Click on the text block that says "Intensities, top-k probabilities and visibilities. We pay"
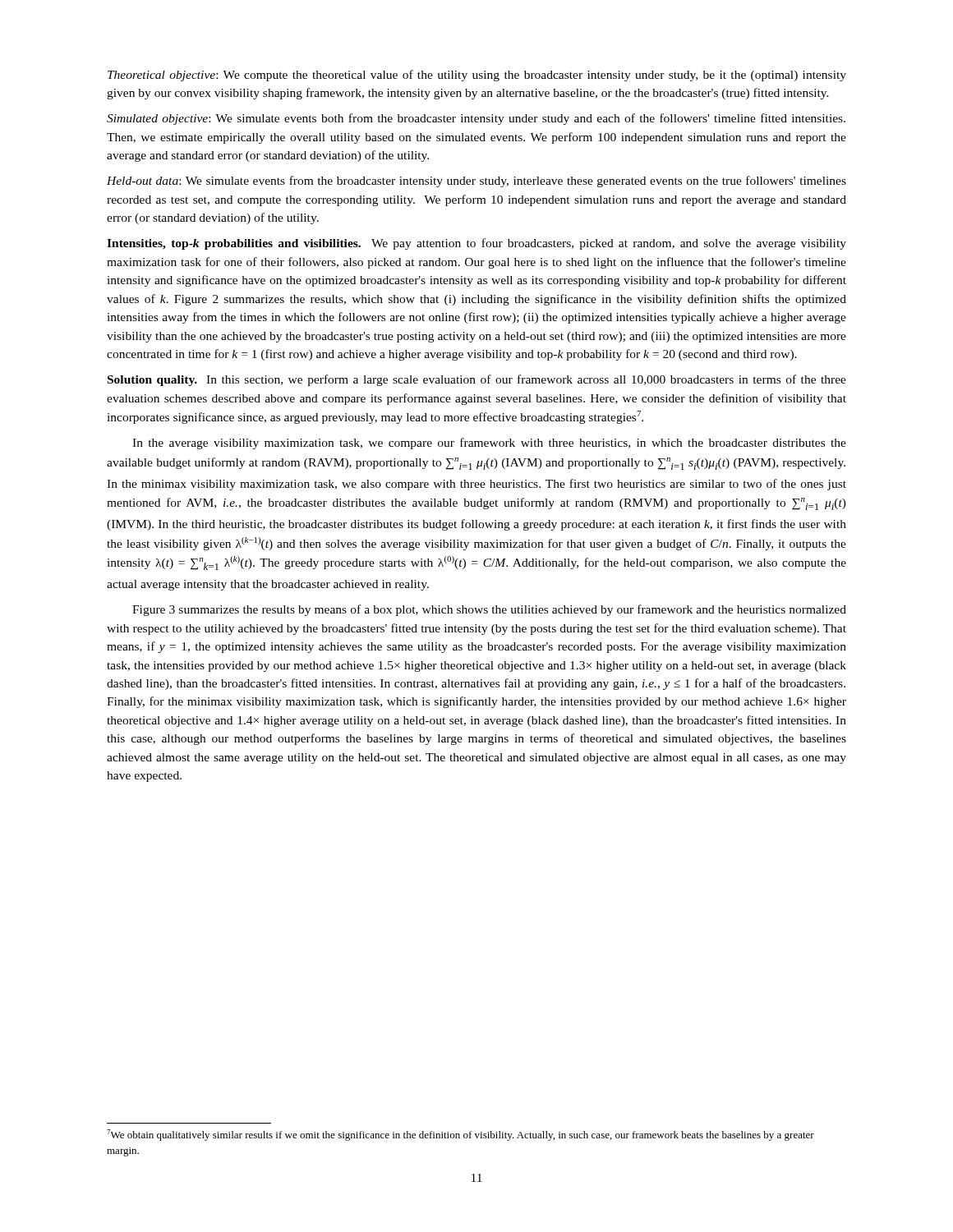 tap(476, 298)
